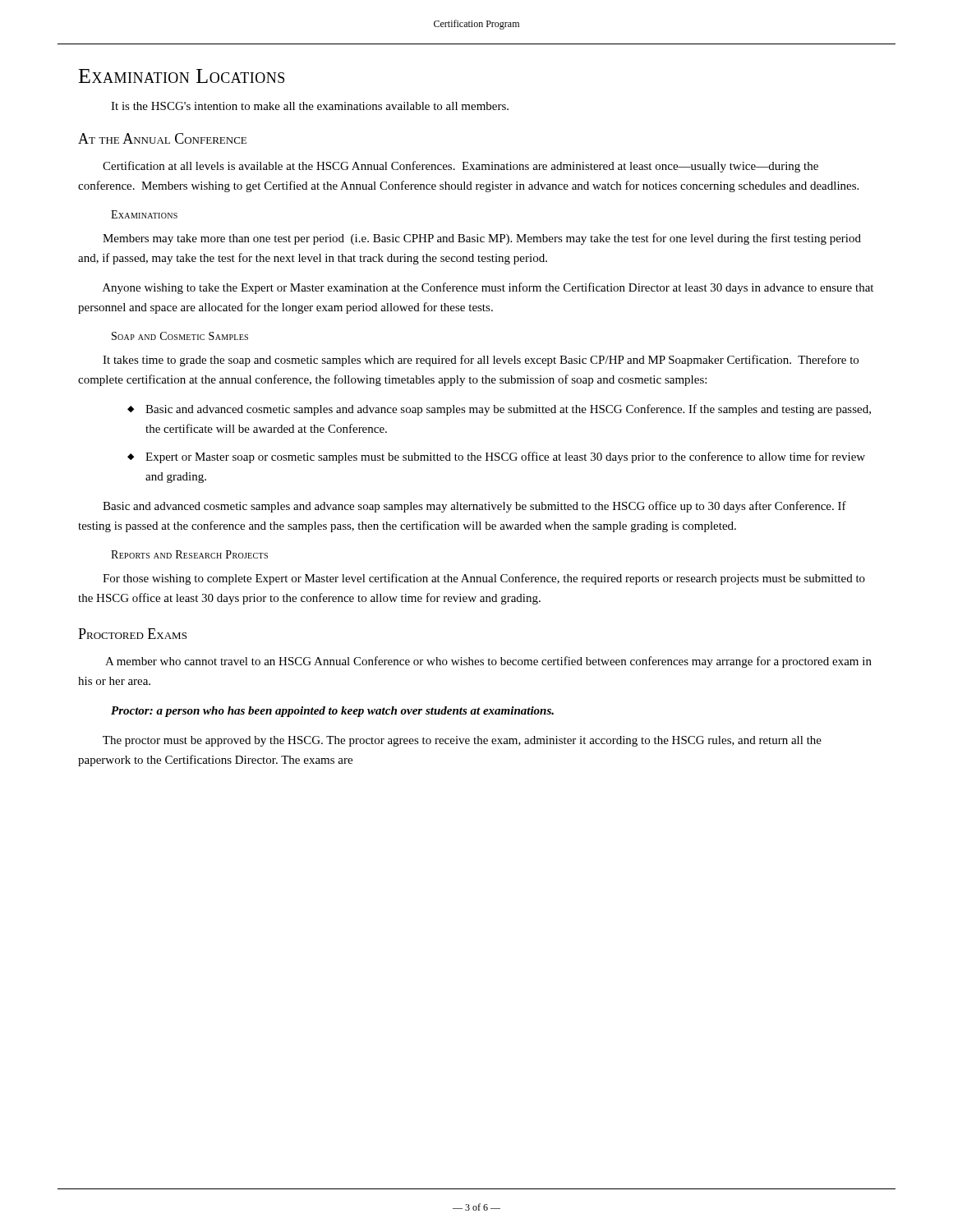Navigate to the text starting "At the Annual"
Screen dimensions: 1232x953
(163, 138)
